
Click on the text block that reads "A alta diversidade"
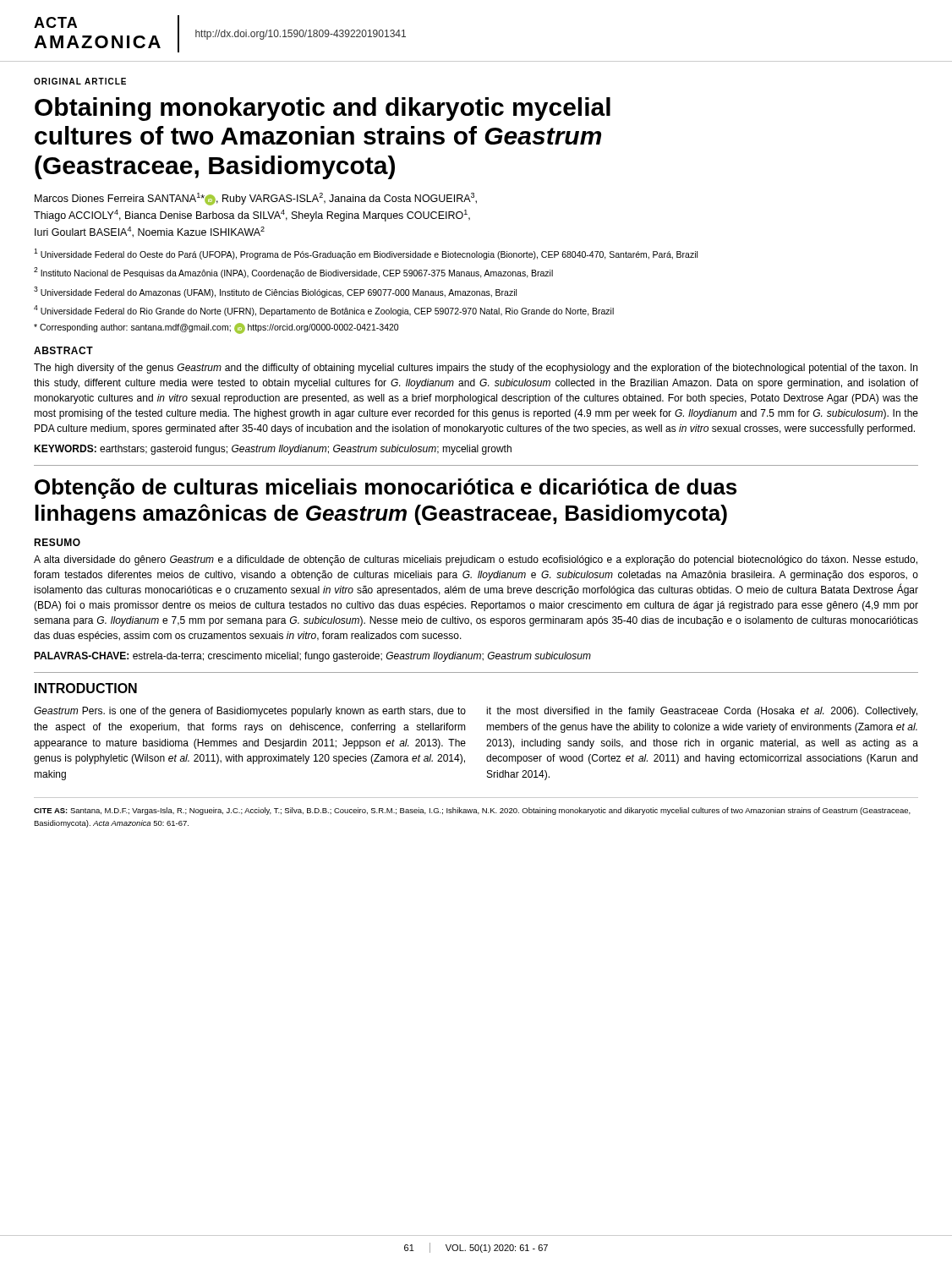click(x=476, y=598)
